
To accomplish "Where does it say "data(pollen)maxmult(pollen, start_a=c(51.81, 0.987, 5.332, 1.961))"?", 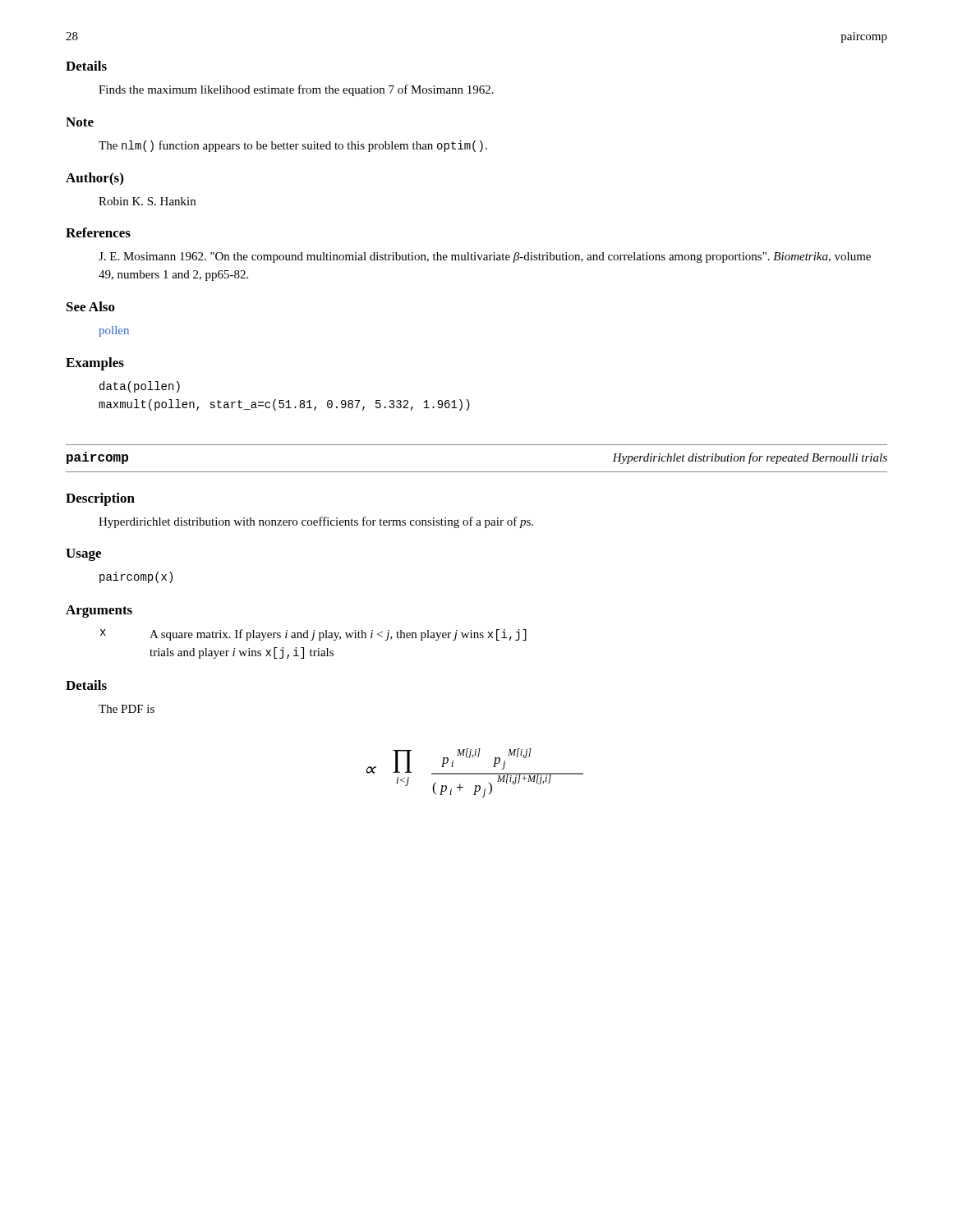I will pyautogui.click(x=140, y=387).
